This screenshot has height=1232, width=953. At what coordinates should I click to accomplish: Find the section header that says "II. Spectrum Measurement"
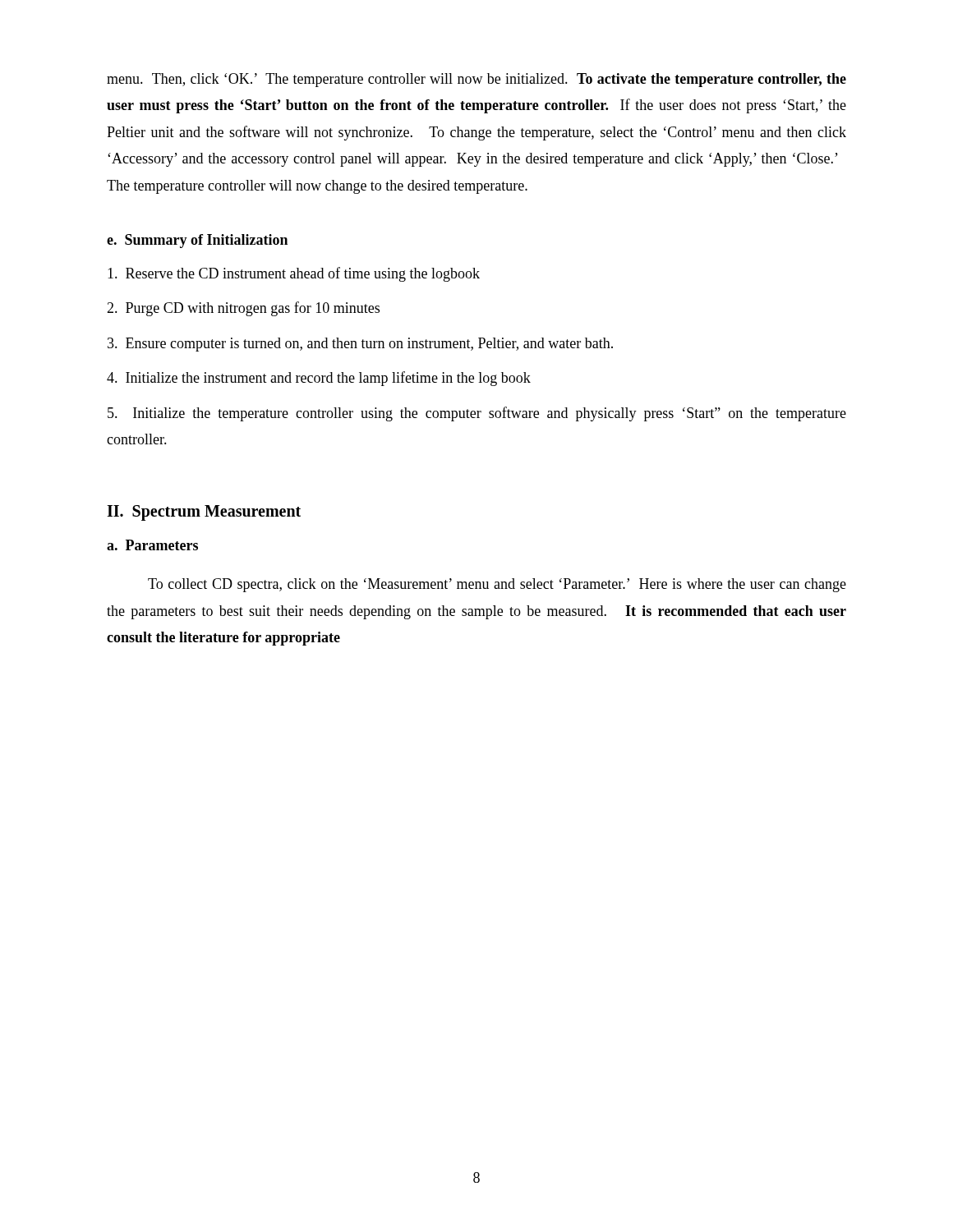point(204,511)
